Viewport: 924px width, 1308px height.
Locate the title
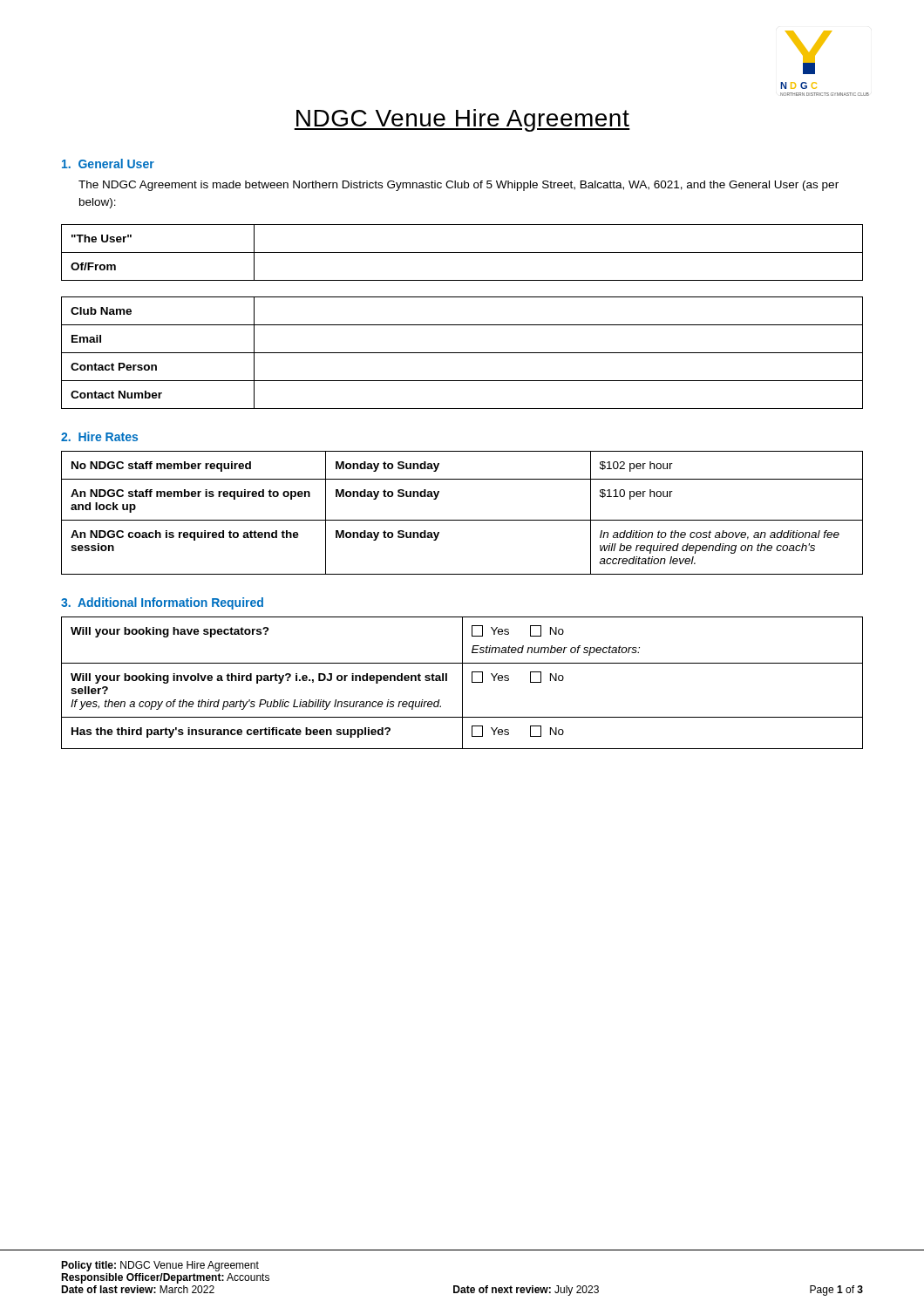coord(462,118)
